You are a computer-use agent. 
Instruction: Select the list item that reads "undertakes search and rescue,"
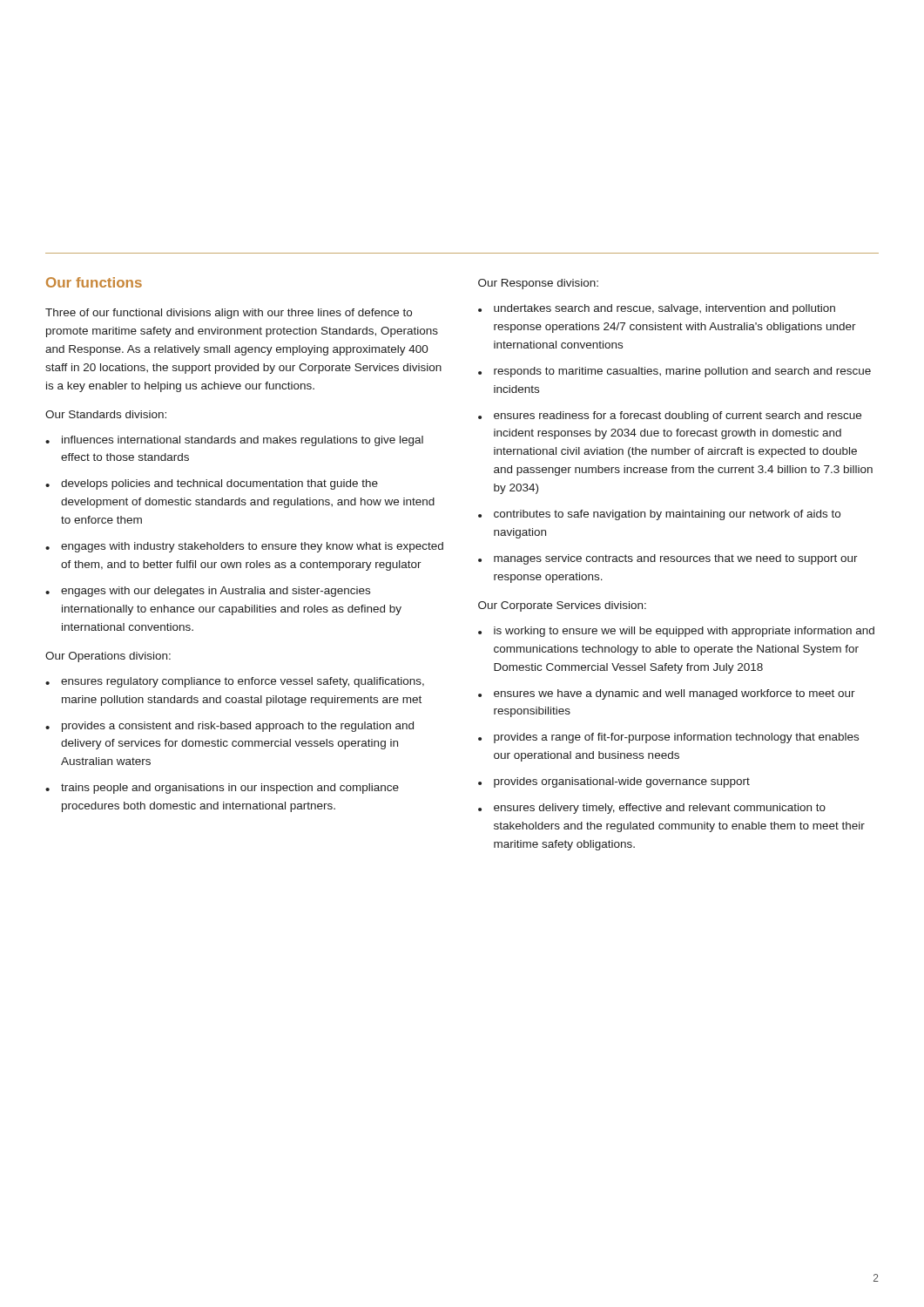pos(675,326)
